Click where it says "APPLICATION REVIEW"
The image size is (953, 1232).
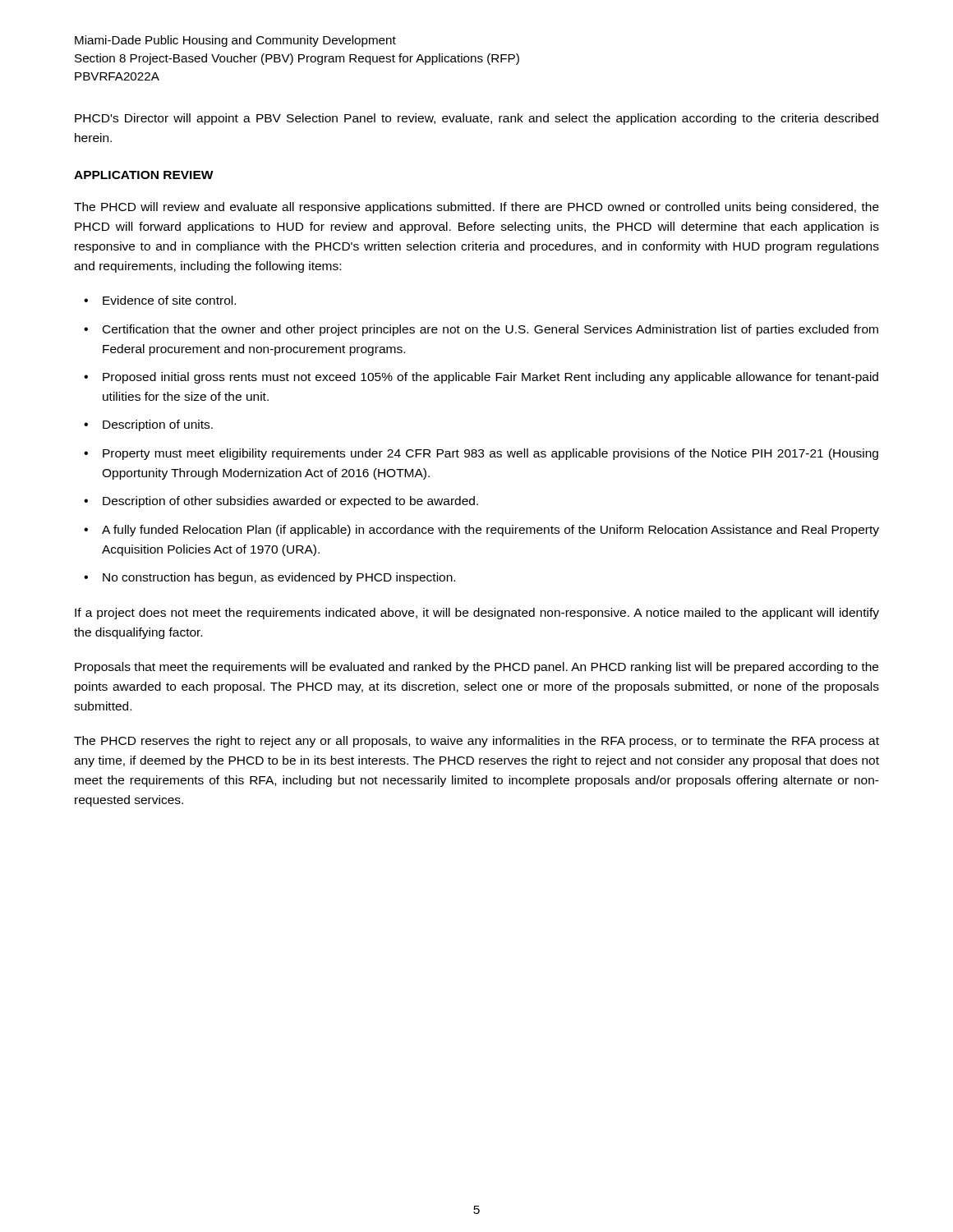144,175
